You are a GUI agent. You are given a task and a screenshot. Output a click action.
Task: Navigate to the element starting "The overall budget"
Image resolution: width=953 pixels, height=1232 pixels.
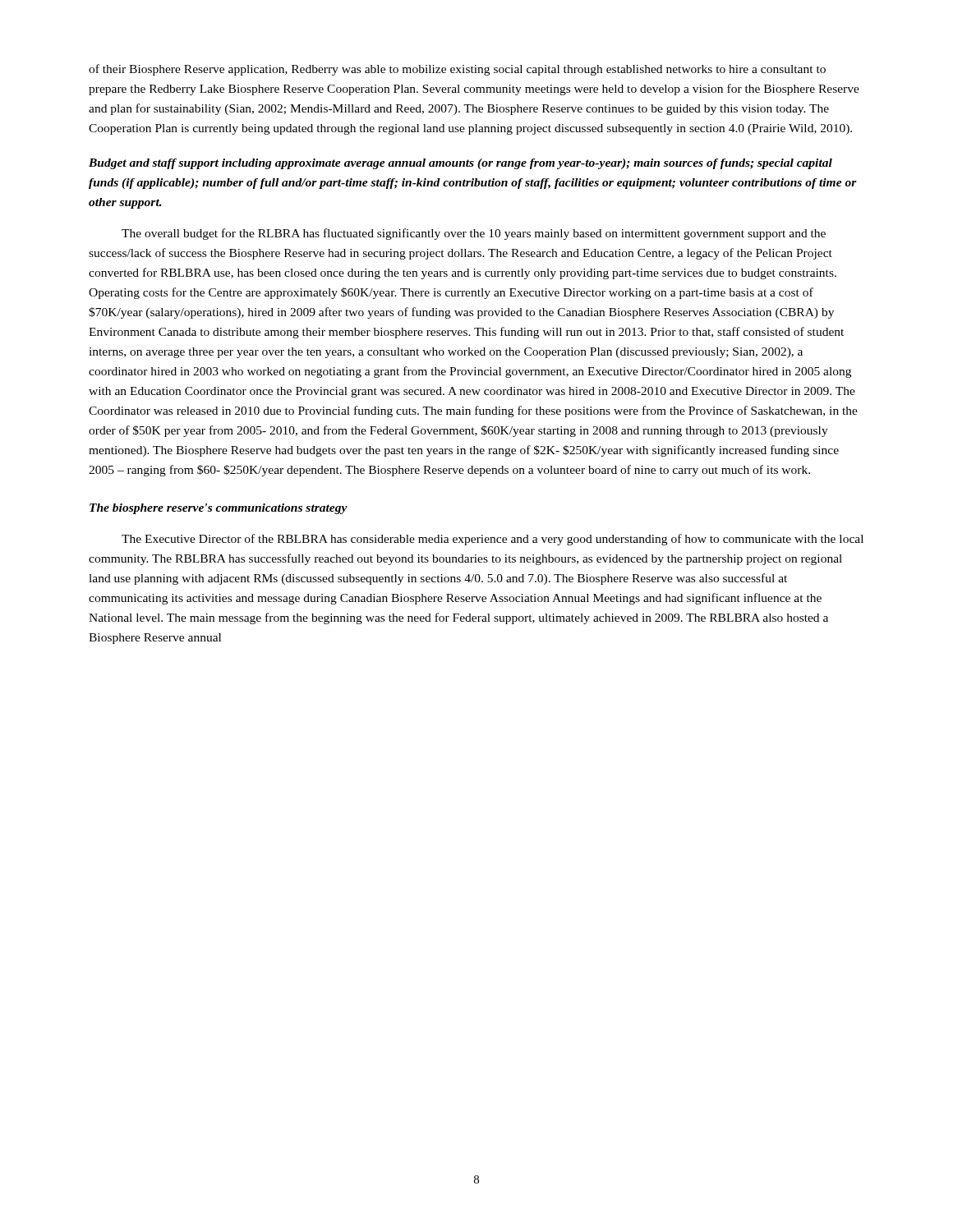[476, 352]
